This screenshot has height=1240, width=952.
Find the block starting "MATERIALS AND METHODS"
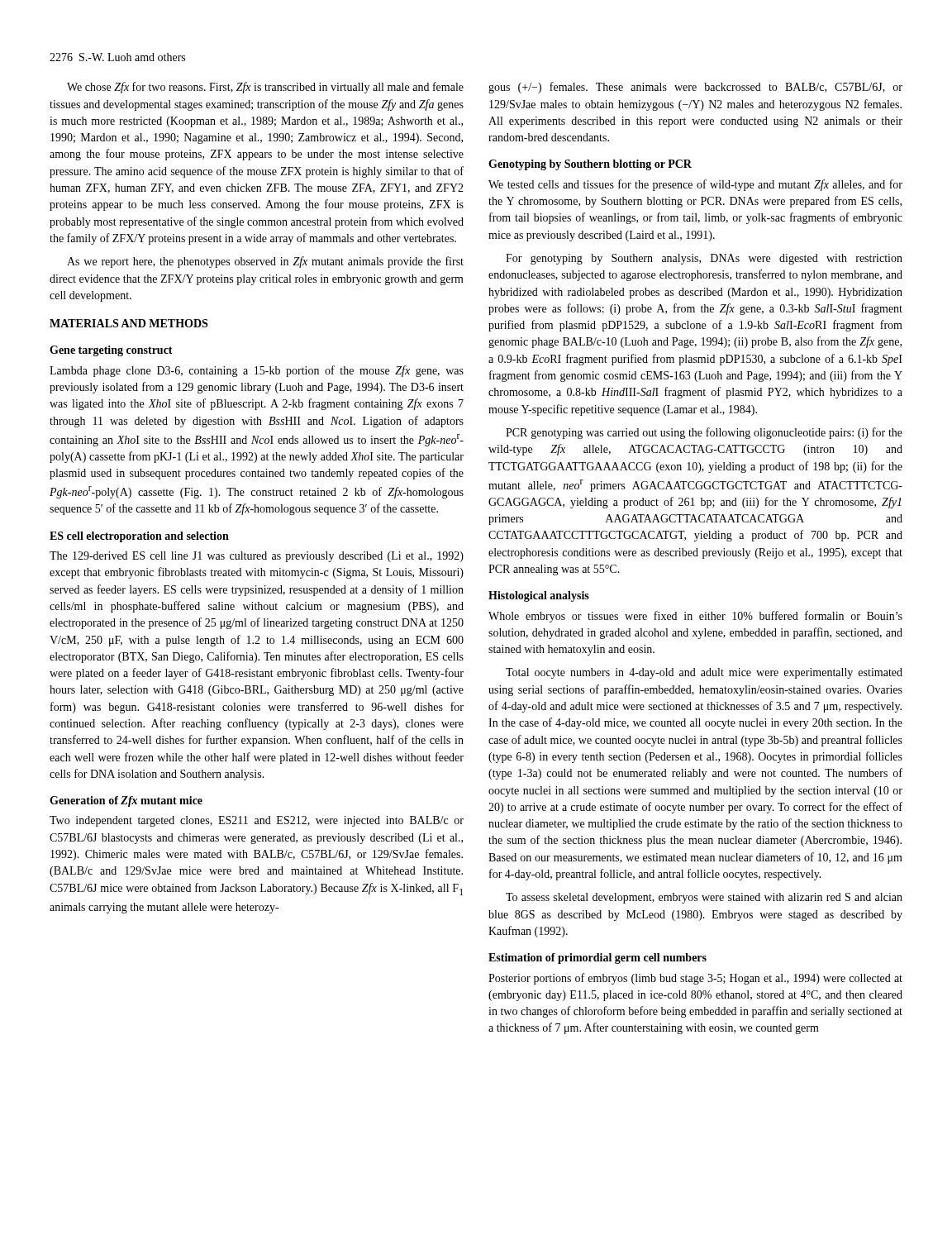tap(129, 323)
